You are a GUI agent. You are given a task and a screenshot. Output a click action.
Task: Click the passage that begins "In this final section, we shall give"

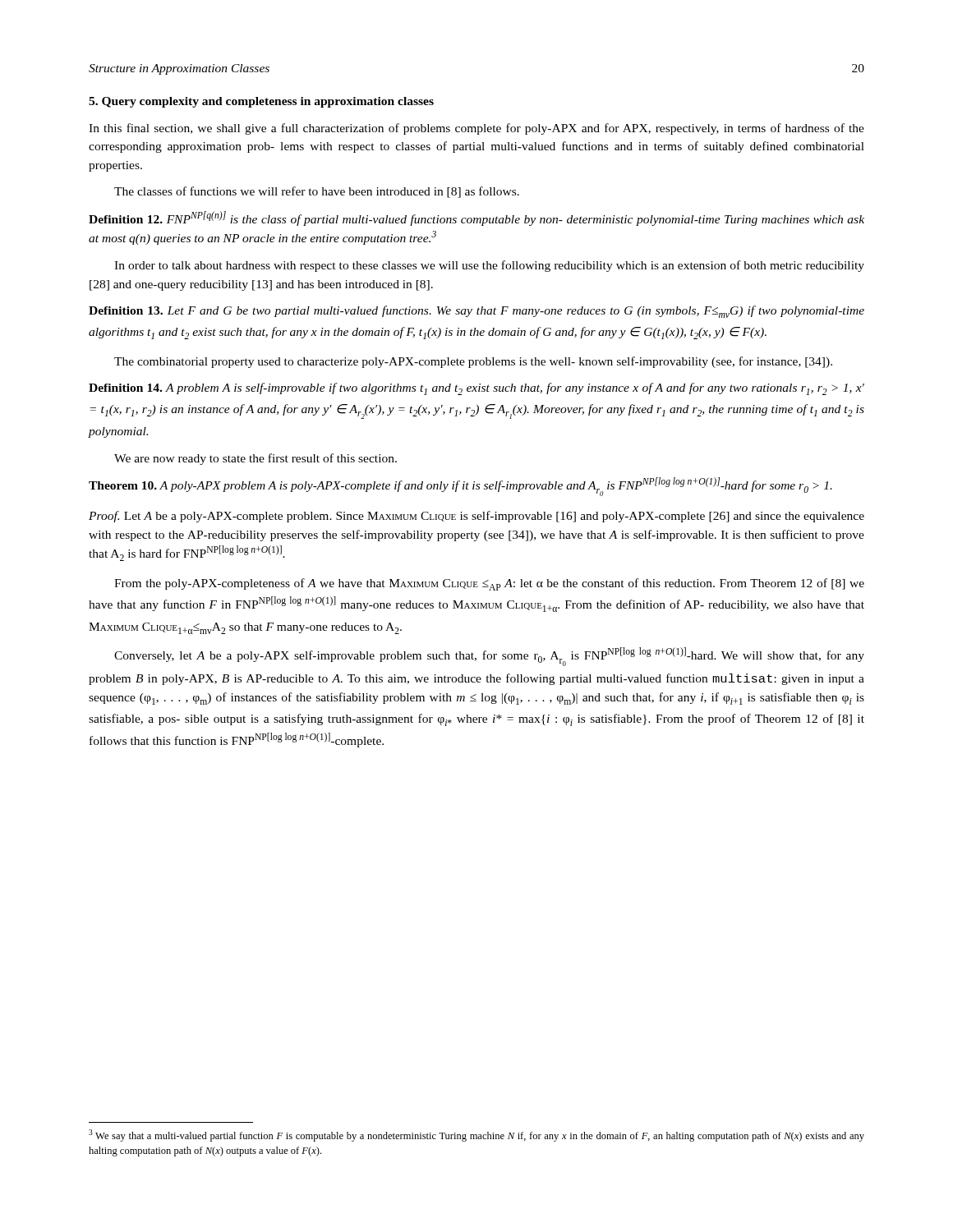[x=476, y=160]
